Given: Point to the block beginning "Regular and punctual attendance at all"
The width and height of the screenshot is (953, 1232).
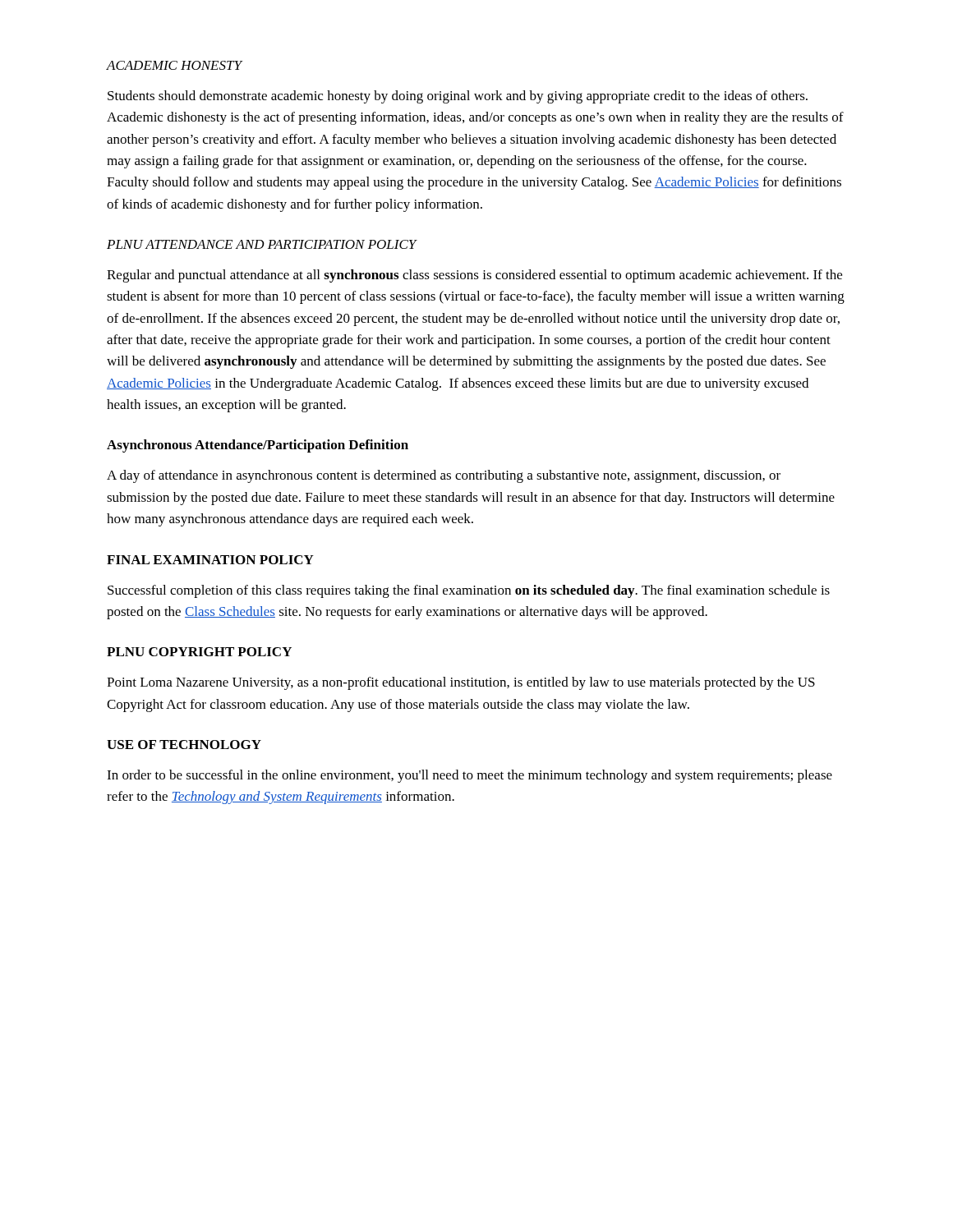Looking at the screenshot, I should (x=476, y=340).
